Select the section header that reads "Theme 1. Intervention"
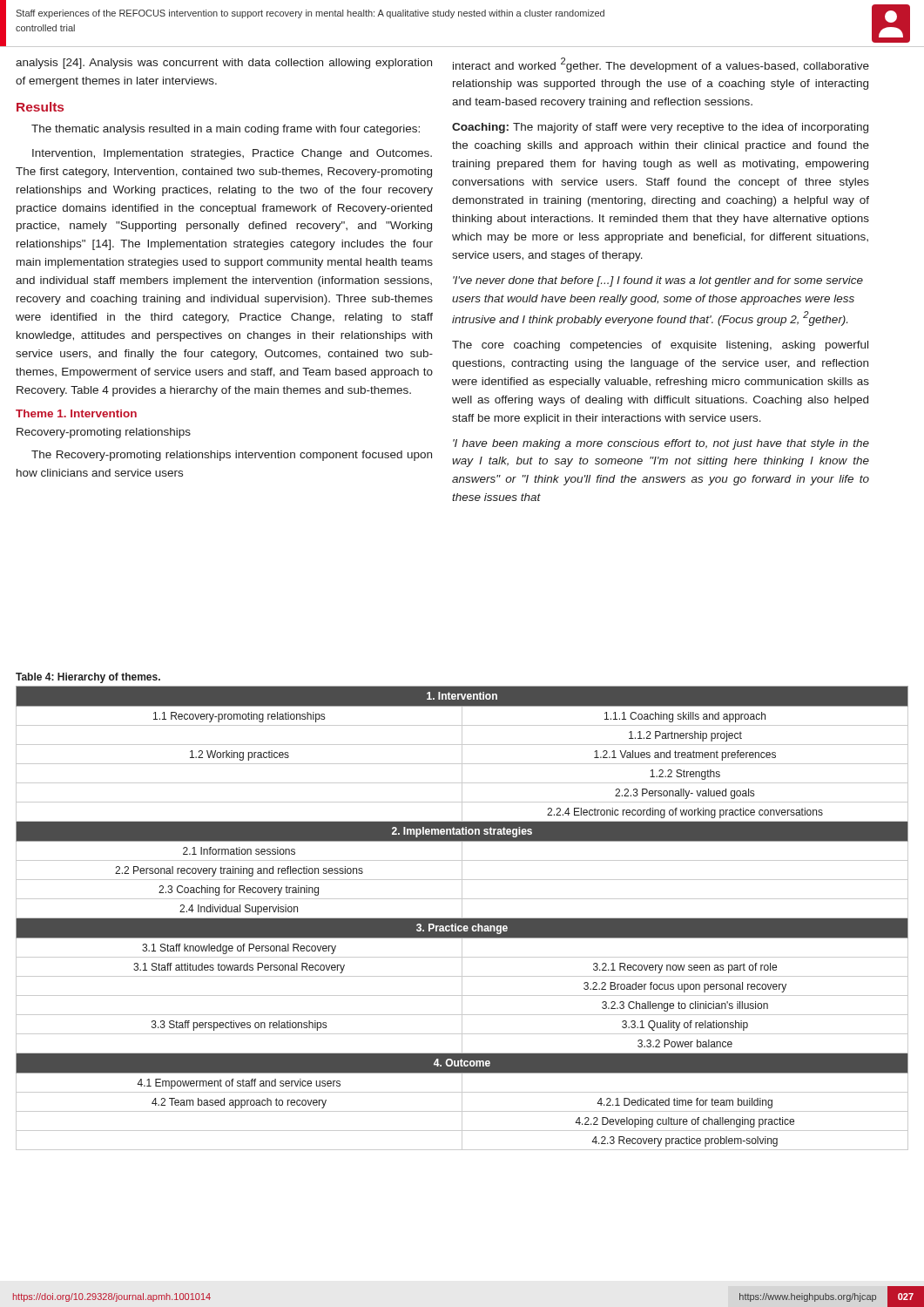The height and width of the screenshot is (1307, 924). pos(76,413)
